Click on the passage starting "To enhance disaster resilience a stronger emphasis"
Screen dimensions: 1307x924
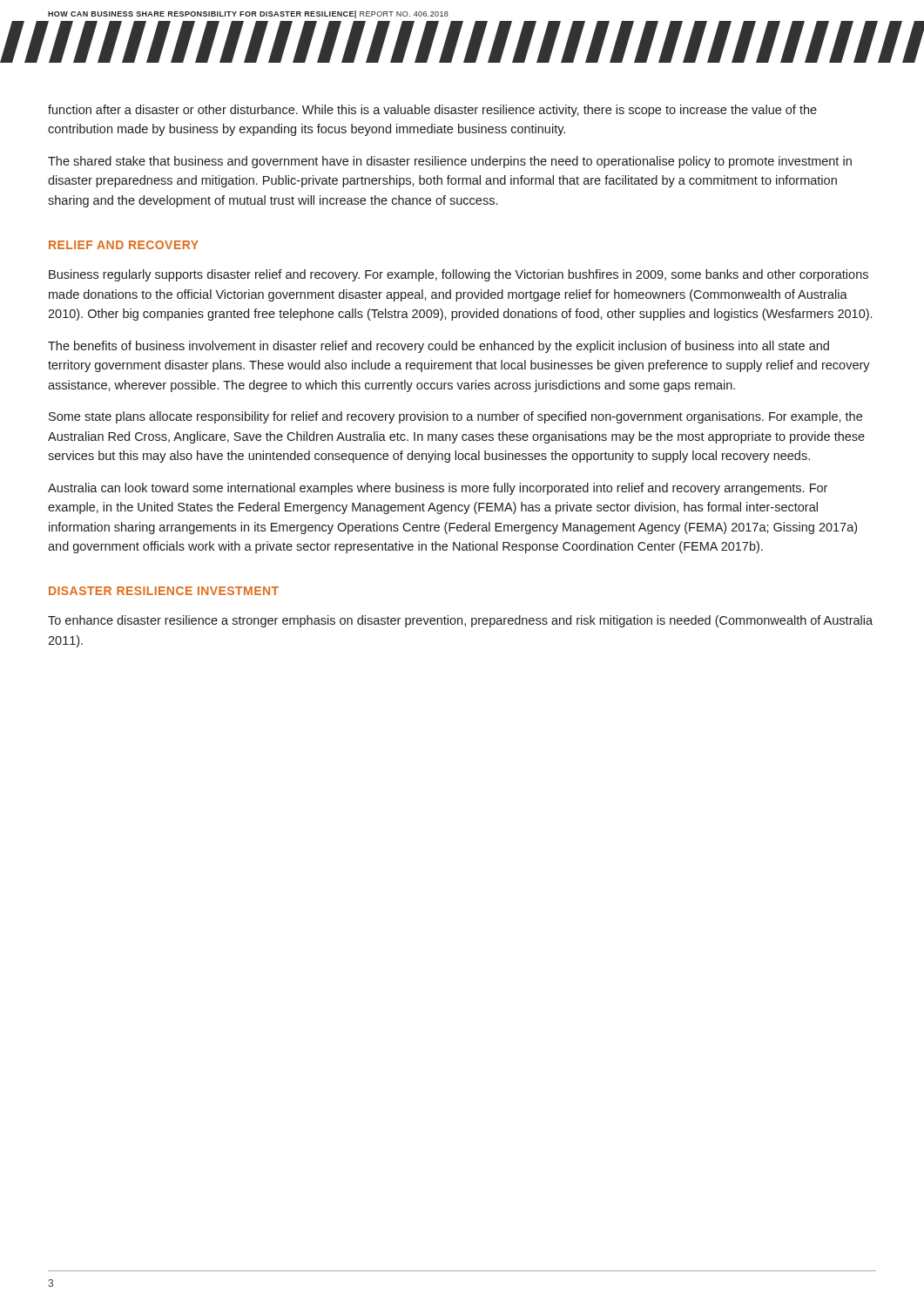[460, 631]
